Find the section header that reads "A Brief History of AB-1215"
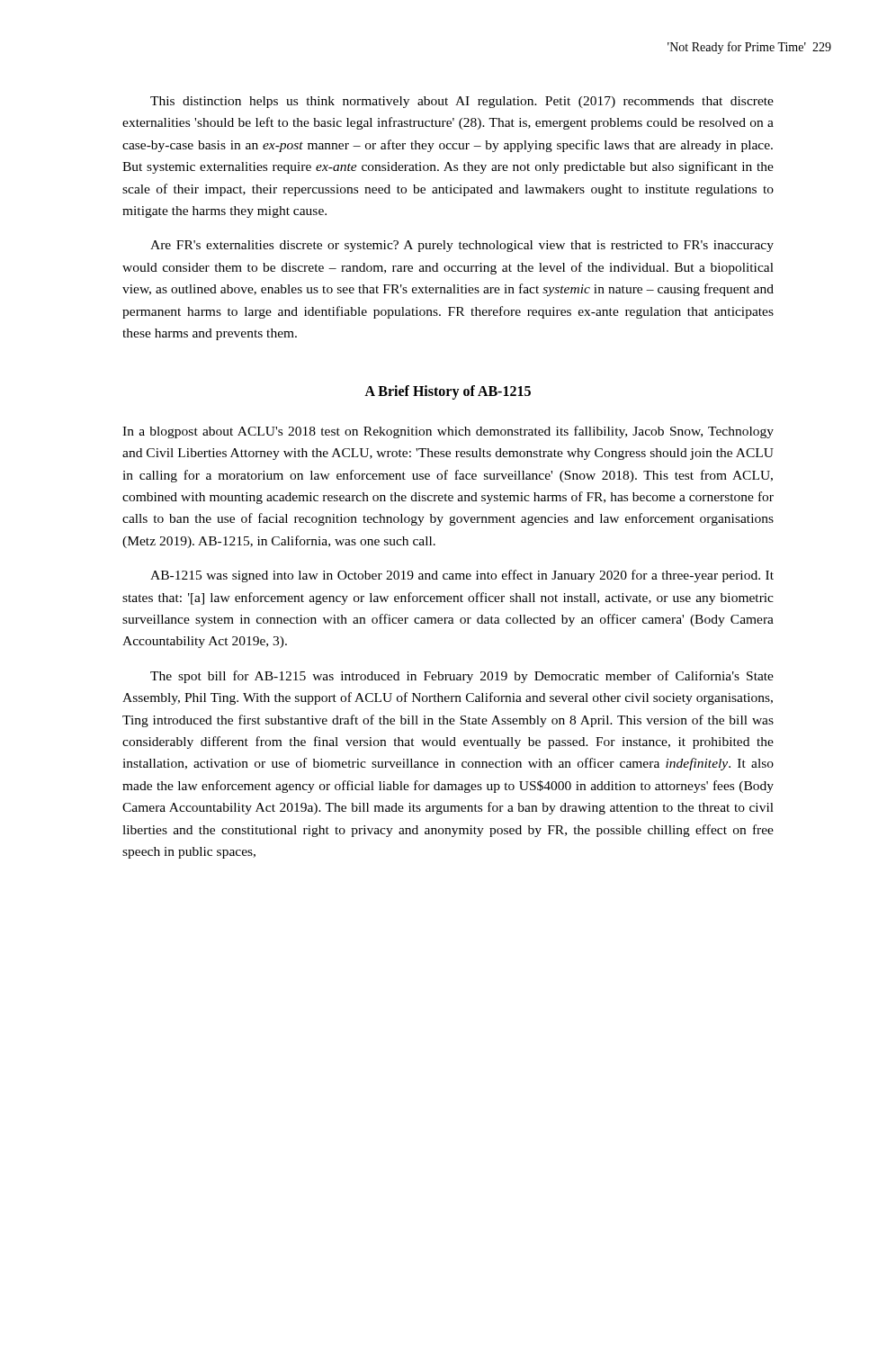 tap(448, 391)
